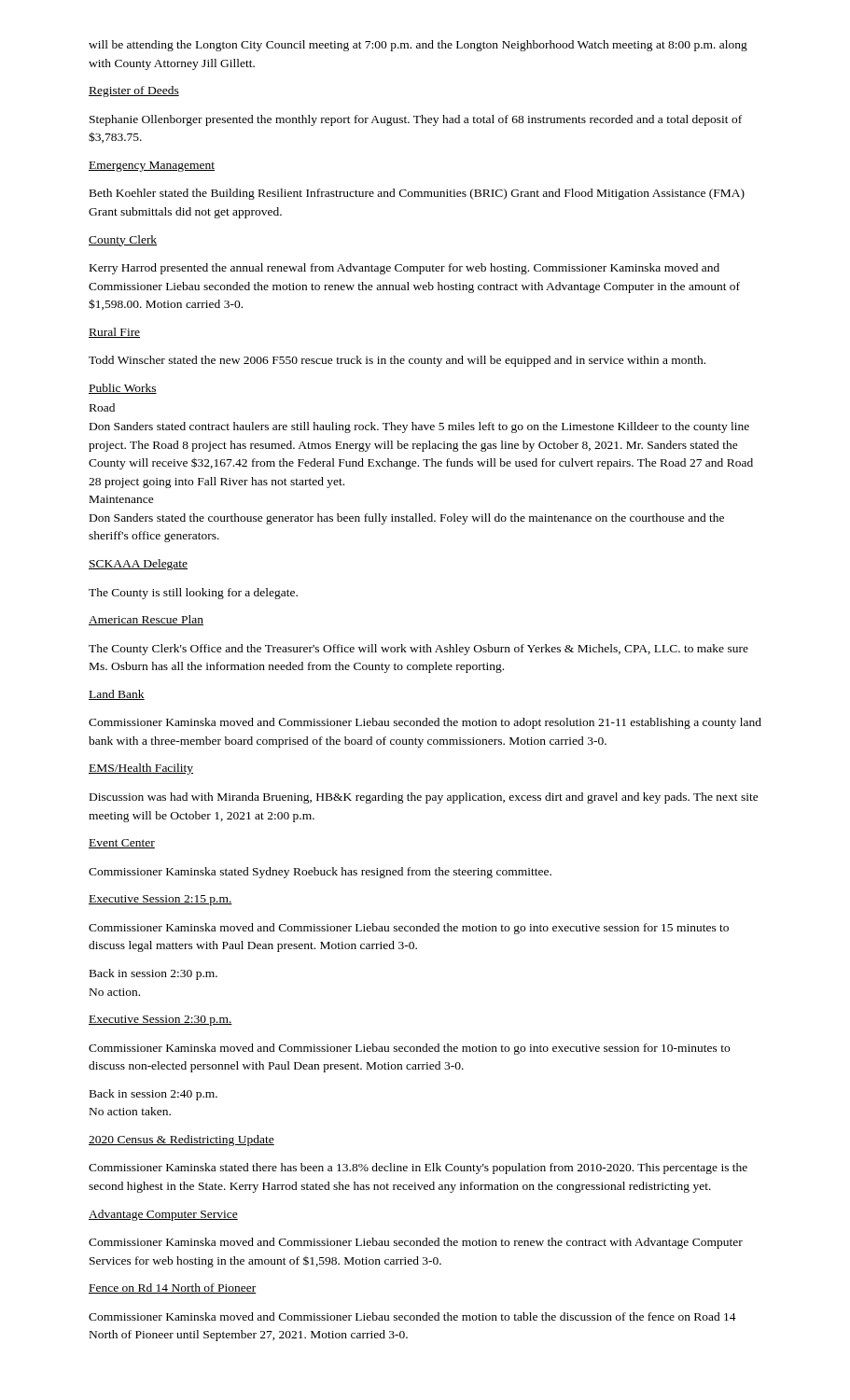Point to the block beginning "Kerry Harrod presented the annual renewal"
The height and width of the screenshot is (1400, 850).
pyautogui.click(x=425, y=286)
